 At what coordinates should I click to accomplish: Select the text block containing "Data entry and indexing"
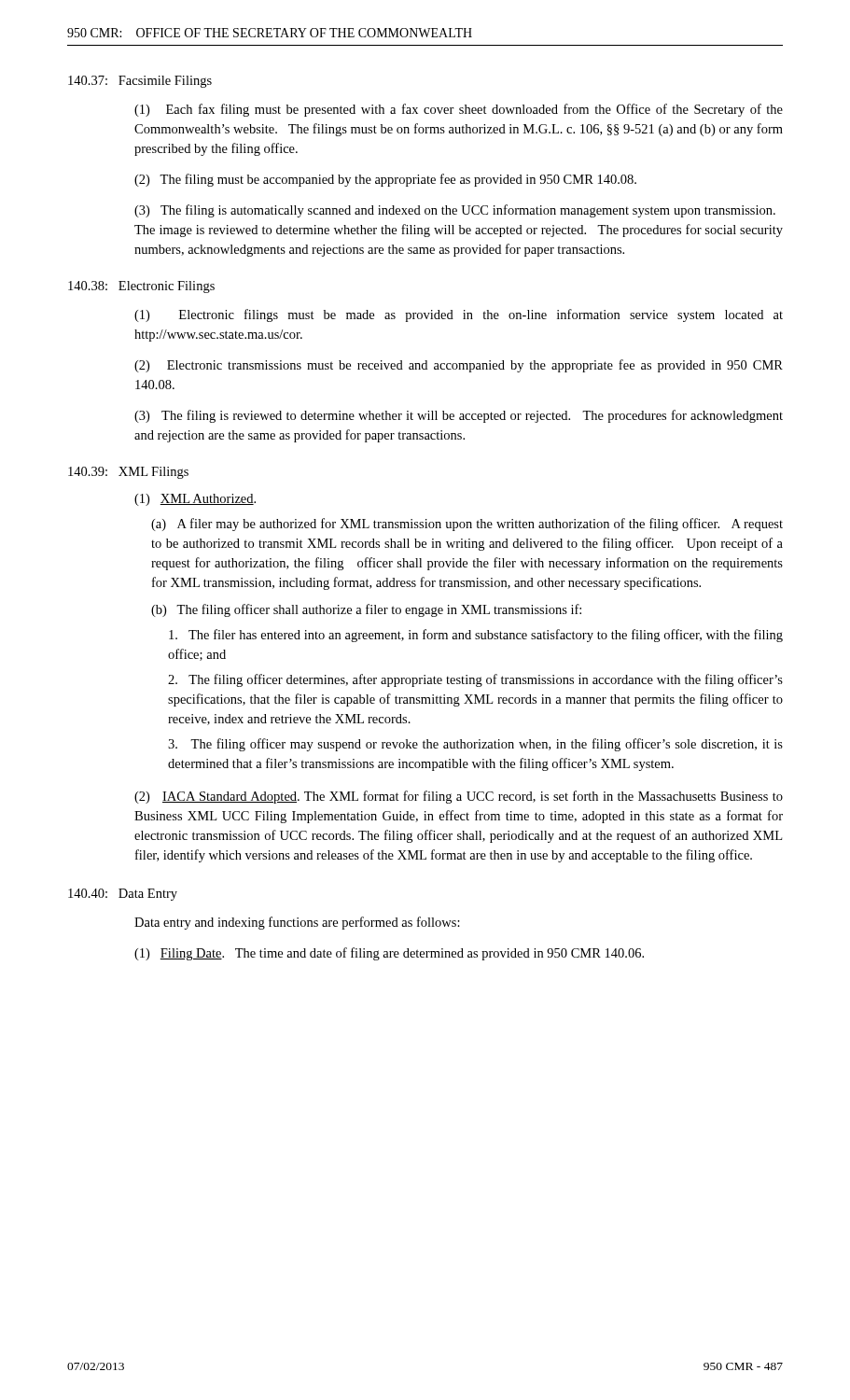point(297,923)
